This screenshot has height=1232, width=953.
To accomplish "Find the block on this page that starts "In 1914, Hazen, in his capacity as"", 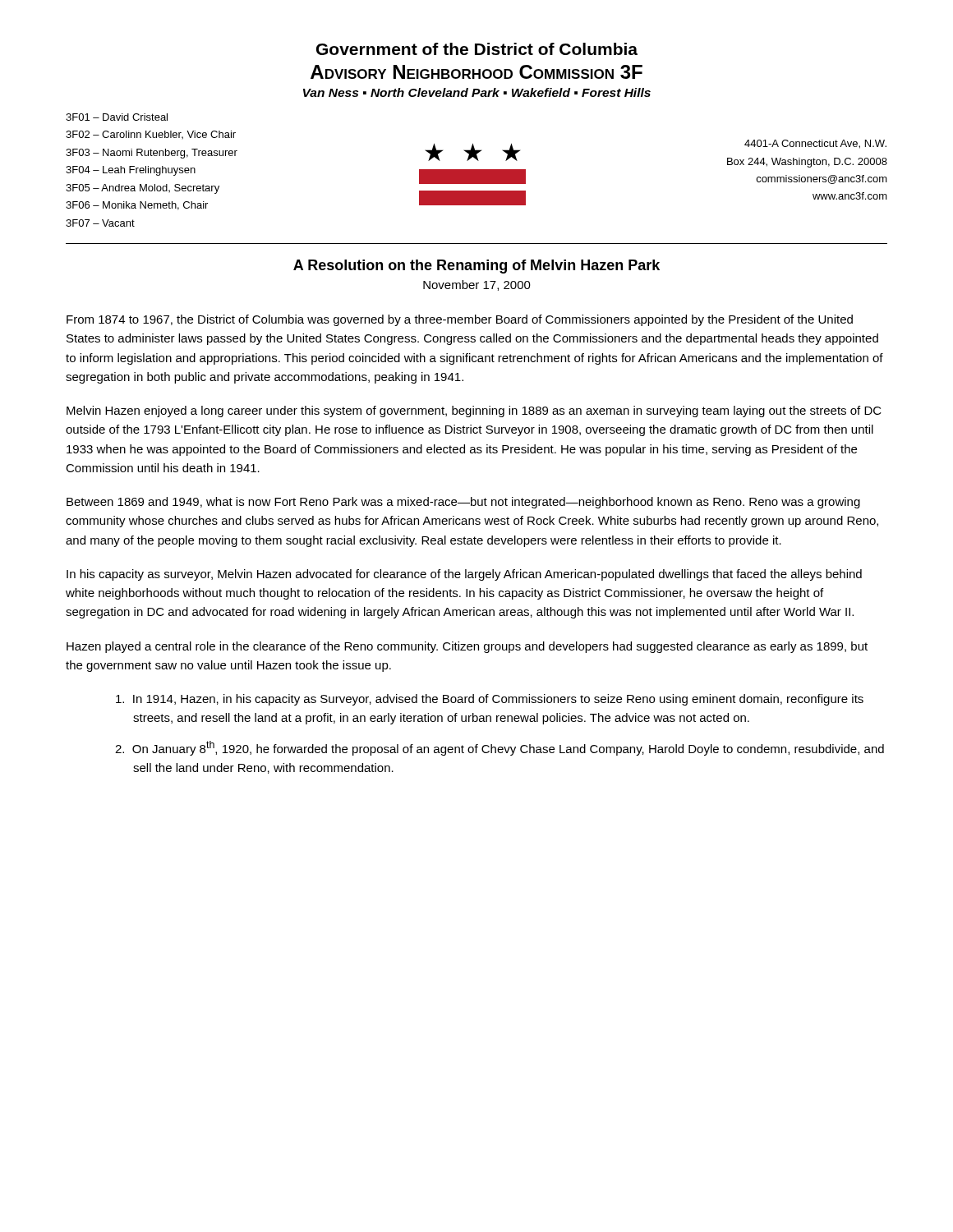I will click(489, 708).
